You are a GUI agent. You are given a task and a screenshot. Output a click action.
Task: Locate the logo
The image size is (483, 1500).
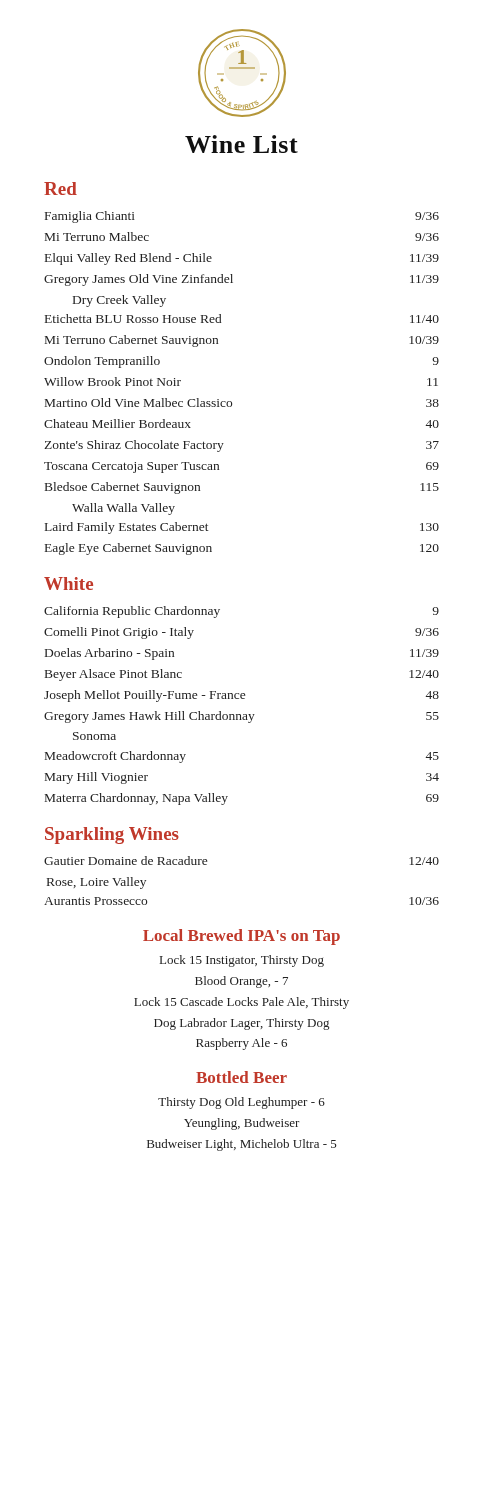(x=242, y=64)
